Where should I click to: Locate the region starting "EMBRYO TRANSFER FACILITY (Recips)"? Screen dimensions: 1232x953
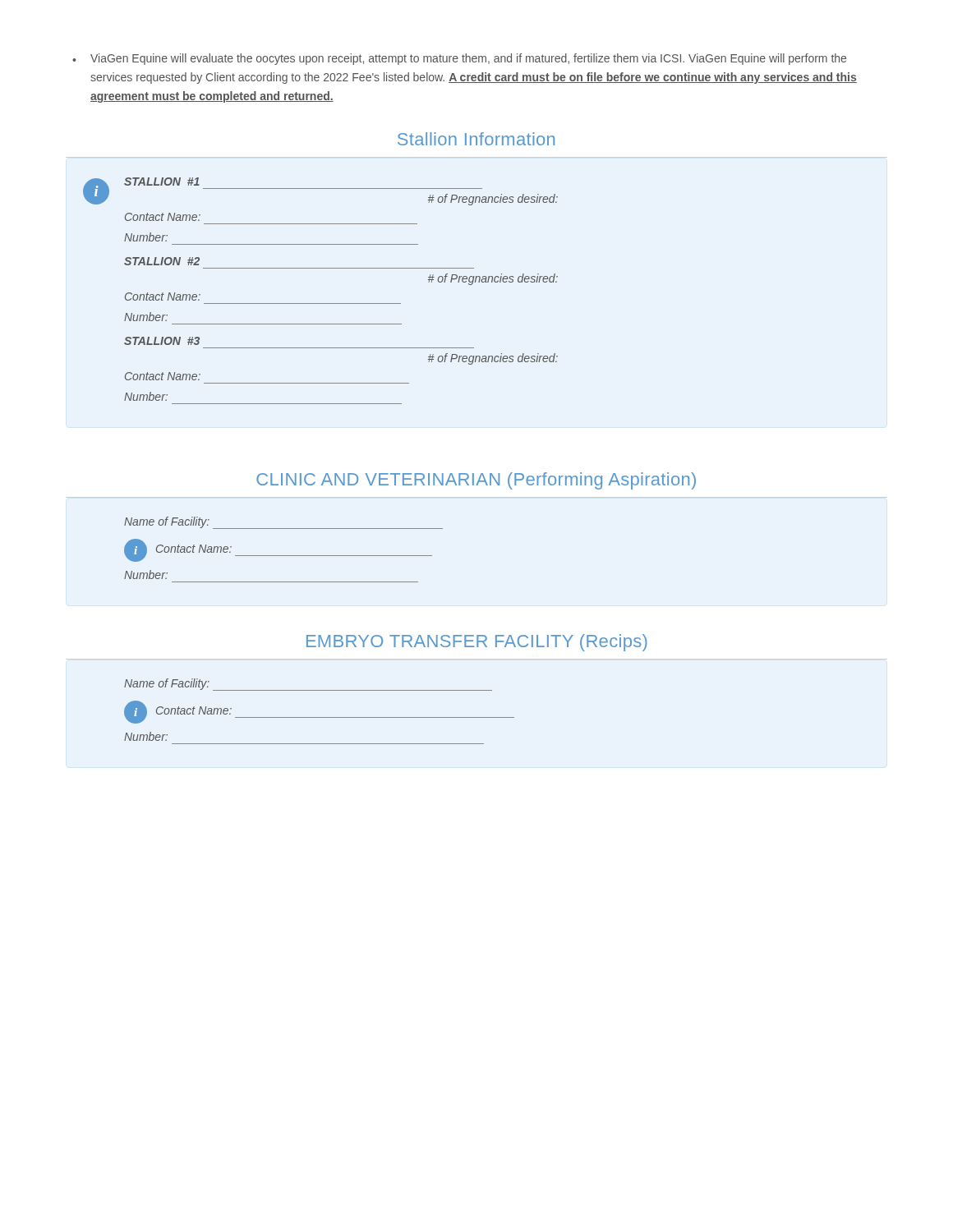[x=476, y=641]
